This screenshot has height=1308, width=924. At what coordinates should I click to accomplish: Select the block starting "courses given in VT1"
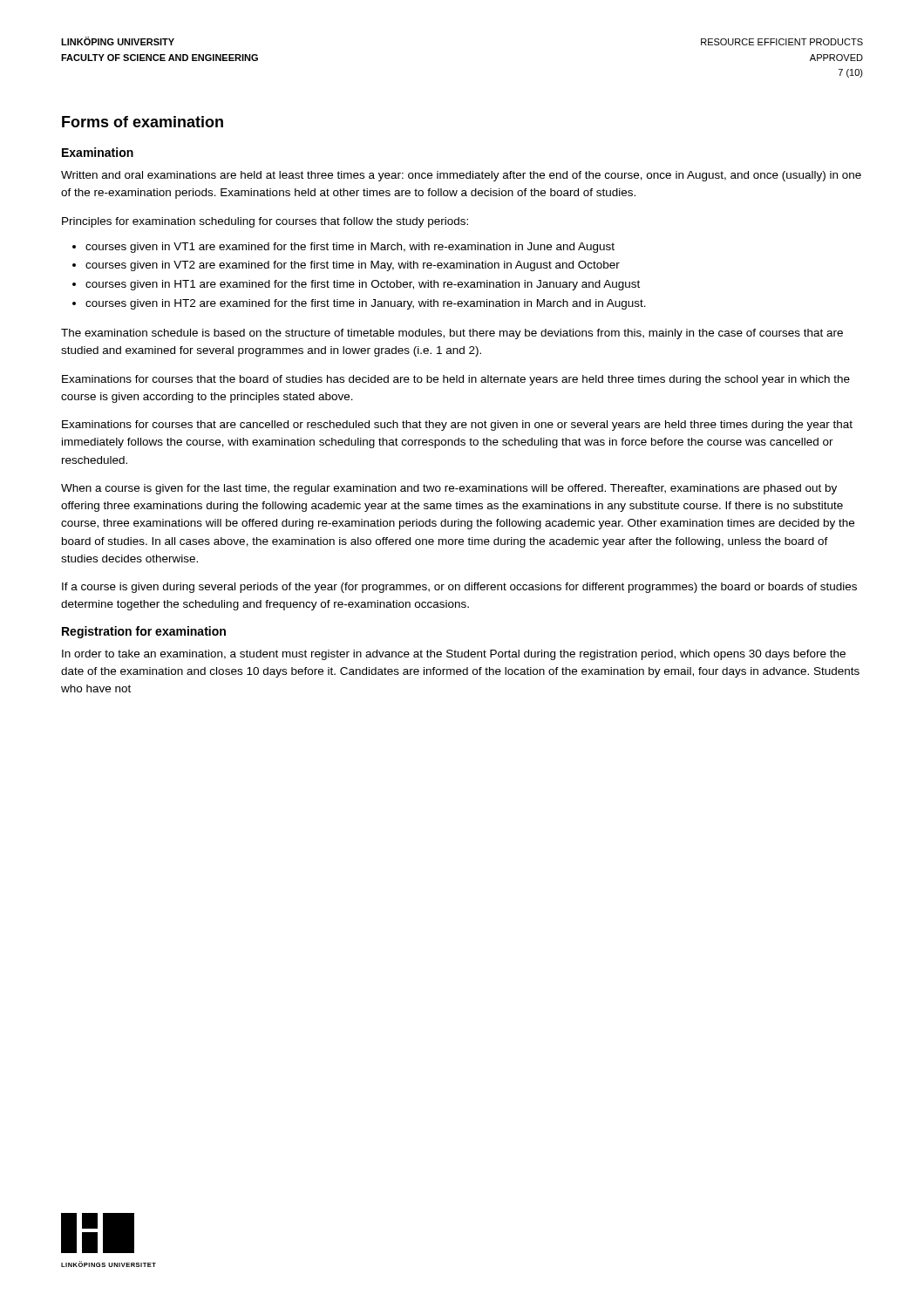(350, 246)
